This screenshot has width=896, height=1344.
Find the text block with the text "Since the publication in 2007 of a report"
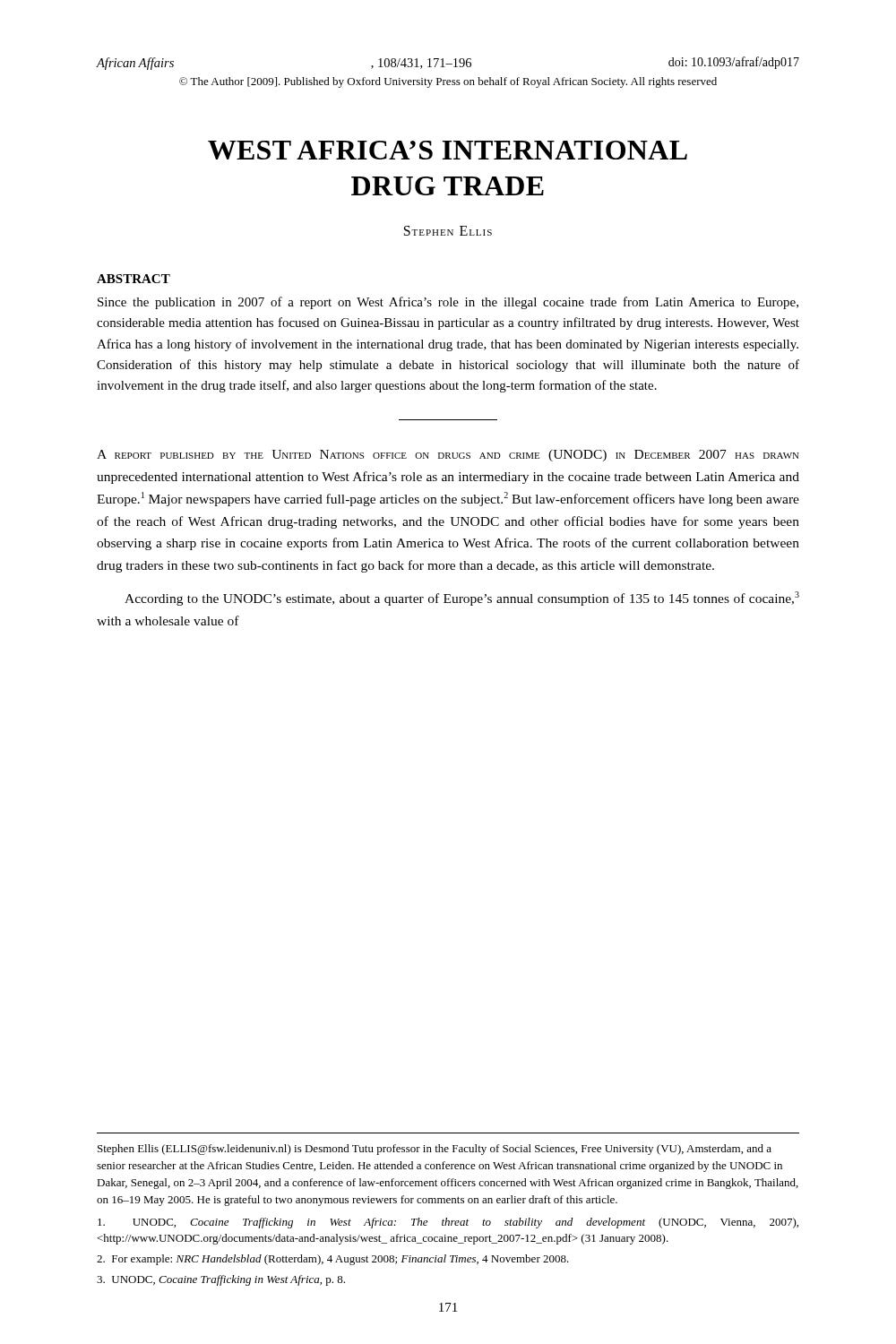448,344
